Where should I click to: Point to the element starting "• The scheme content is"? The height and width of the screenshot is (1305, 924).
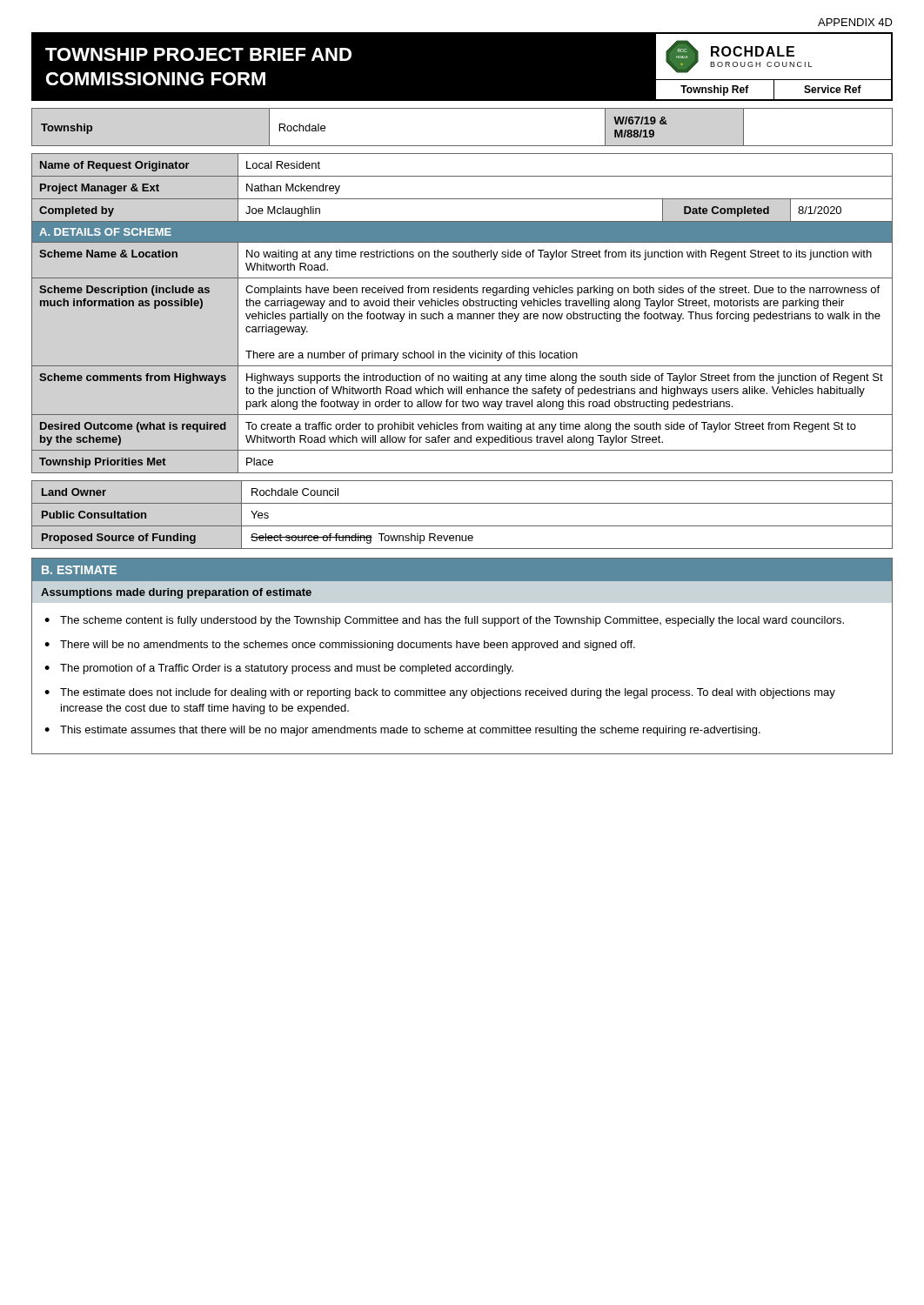(462, 621)
